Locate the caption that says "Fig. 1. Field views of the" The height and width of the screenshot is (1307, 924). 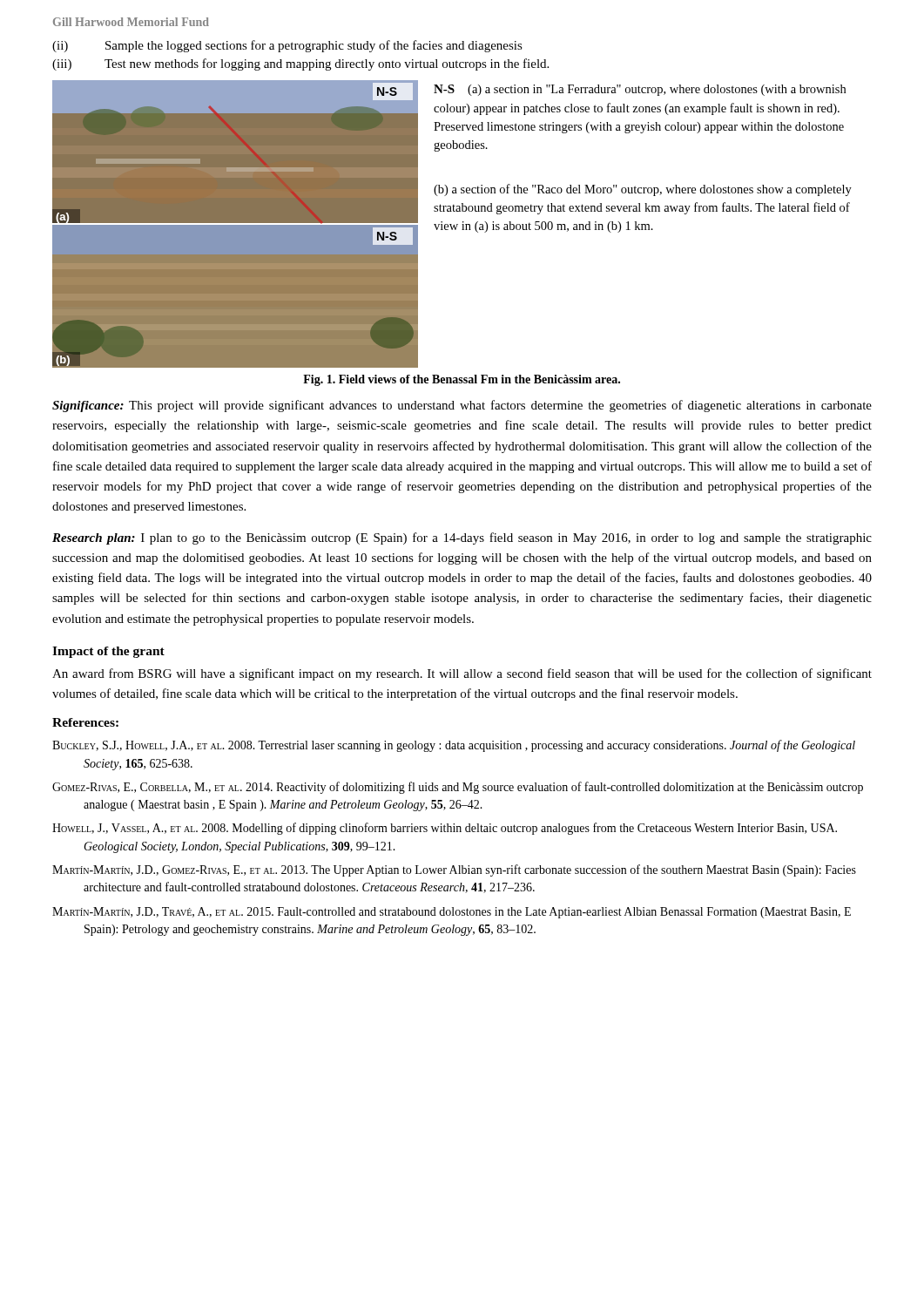(x=462, y=379)
